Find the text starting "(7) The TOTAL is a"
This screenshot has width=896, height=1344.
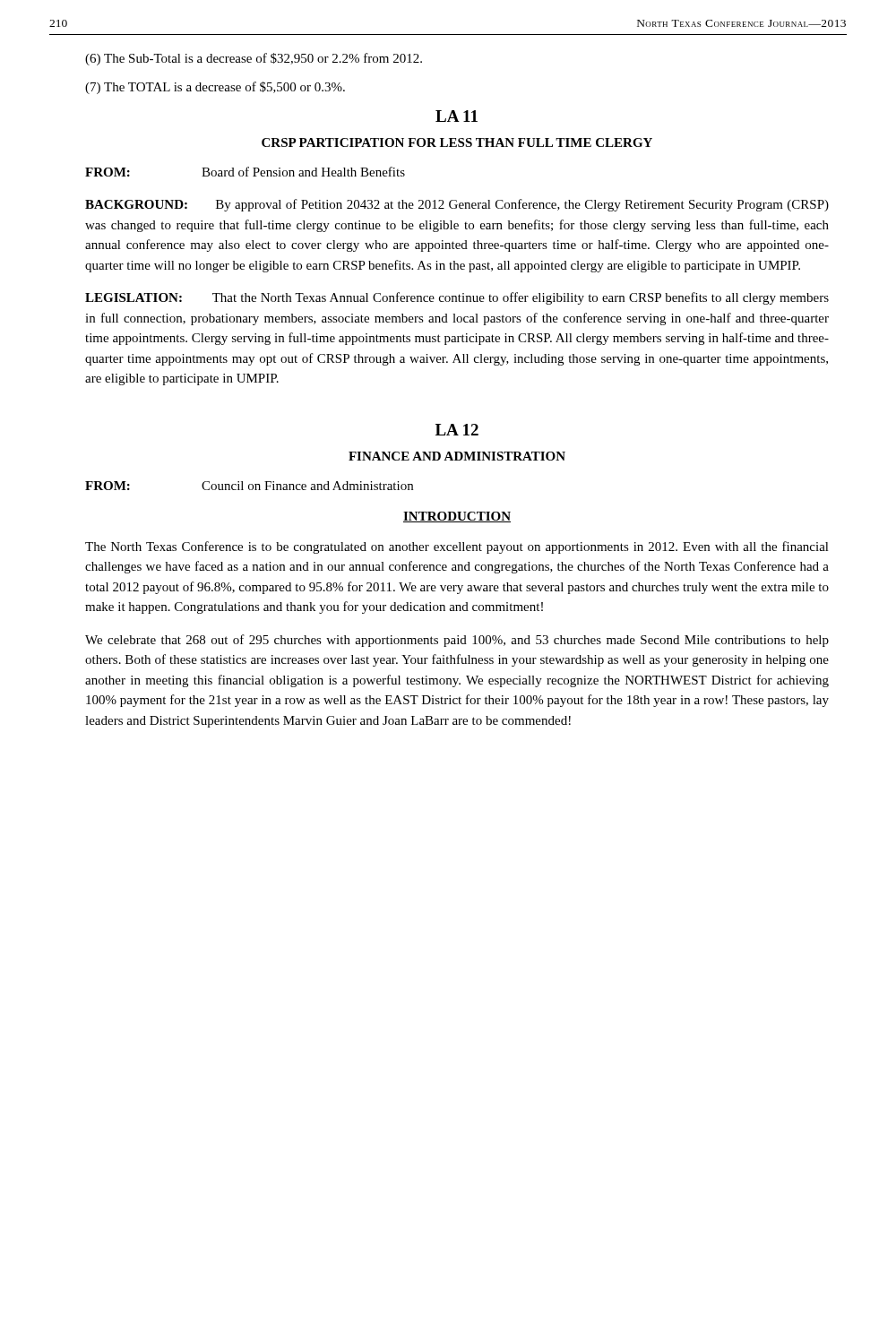tap(215, 87)
